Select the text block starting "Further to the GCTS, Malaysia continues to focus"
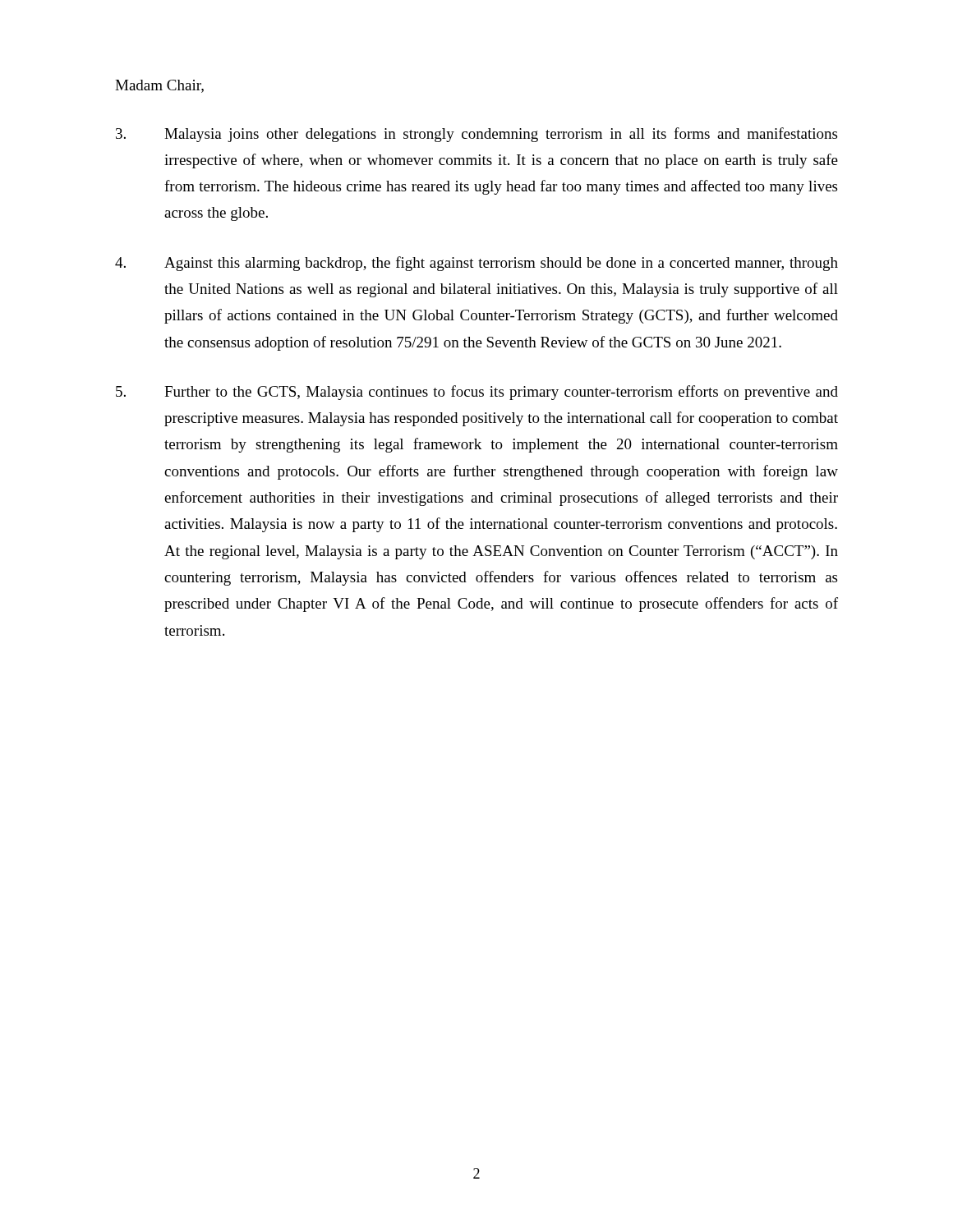 click(476, 511)
